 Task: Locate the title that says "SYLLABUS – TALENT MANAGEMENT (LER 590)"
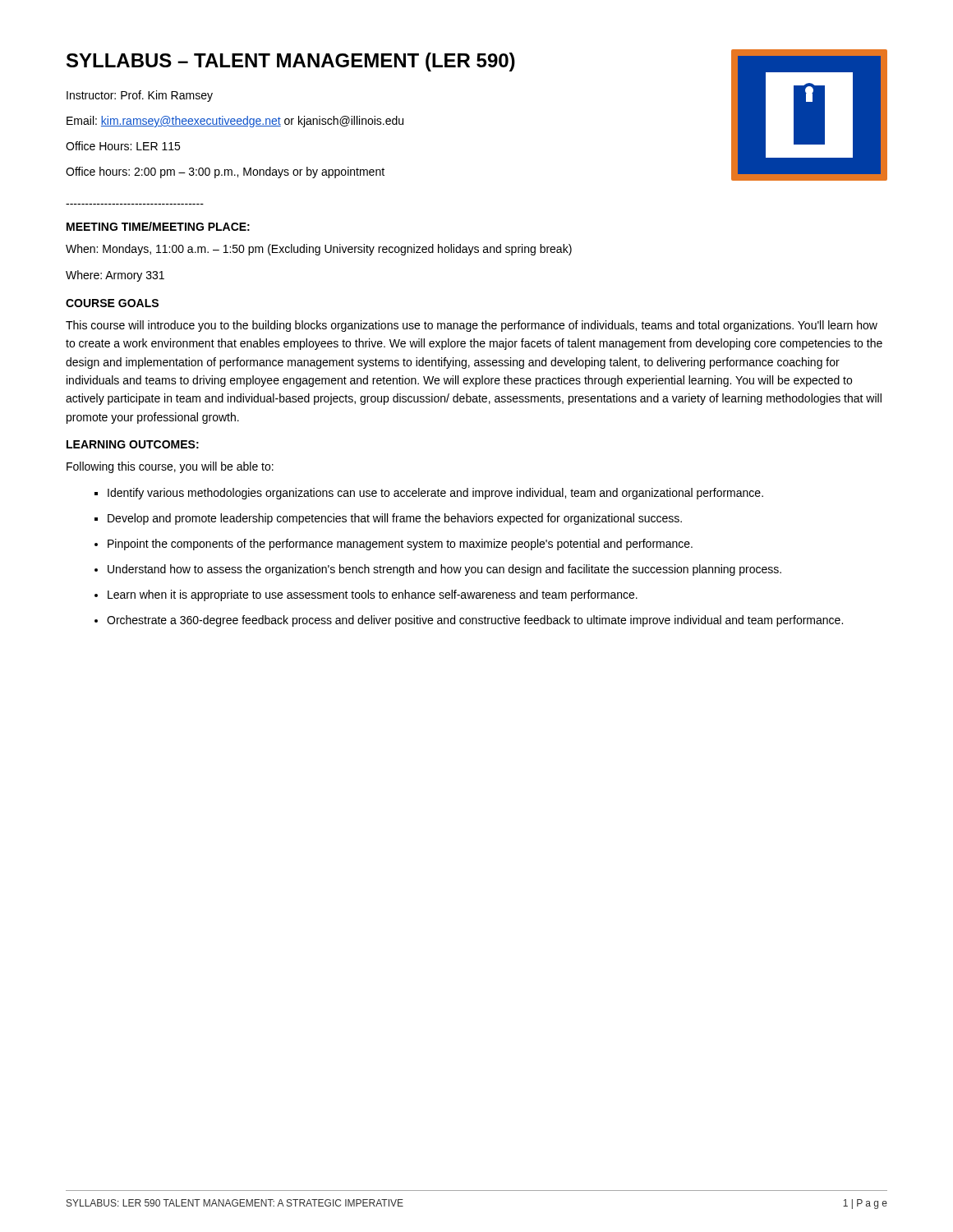pyautogui.click(x=345, y=61)
